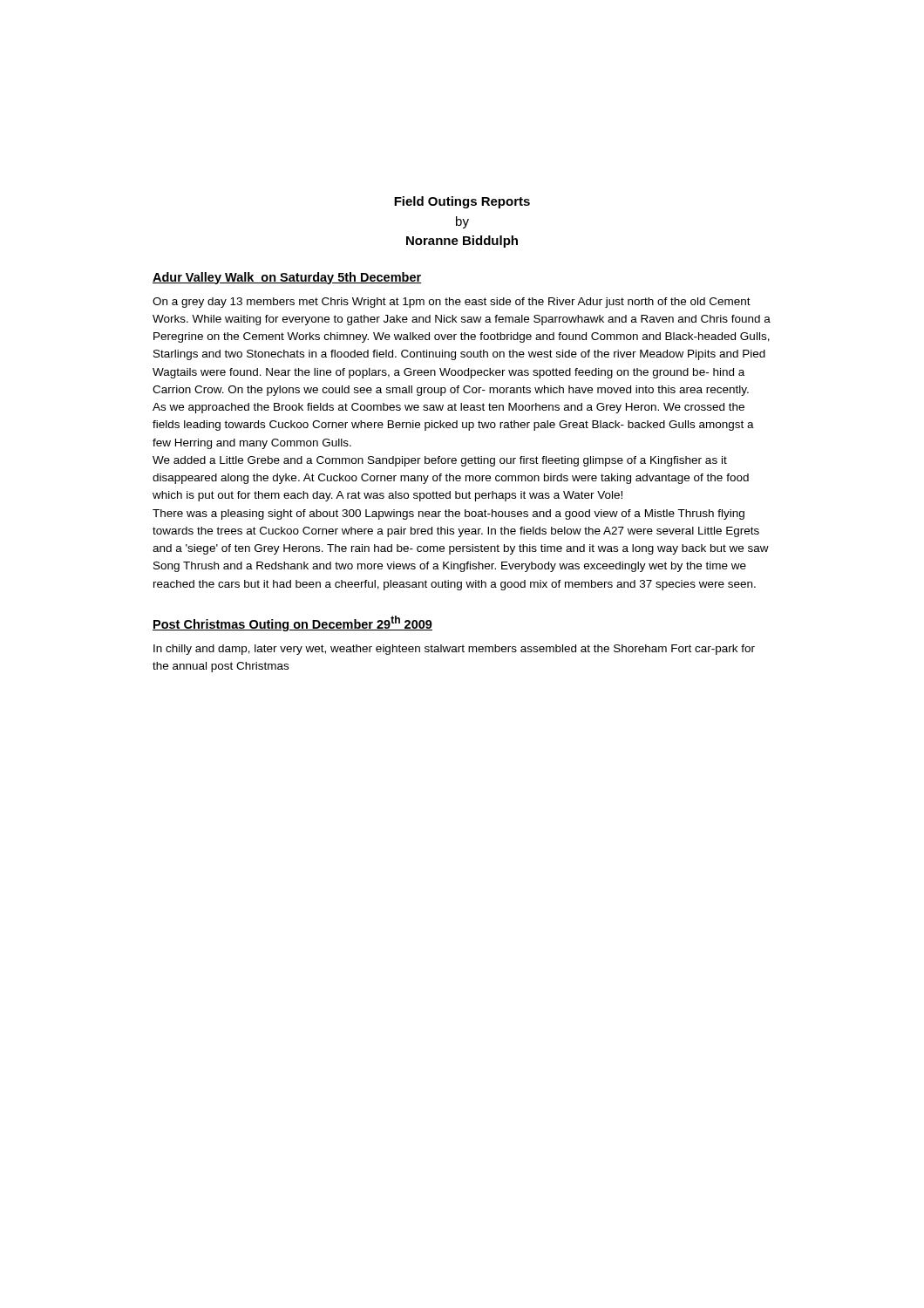The image size is (924, 1308).
Task: Click where it says "Adur Valley Walk on Saturday 5th December"
Action: (x=287, y=277)
